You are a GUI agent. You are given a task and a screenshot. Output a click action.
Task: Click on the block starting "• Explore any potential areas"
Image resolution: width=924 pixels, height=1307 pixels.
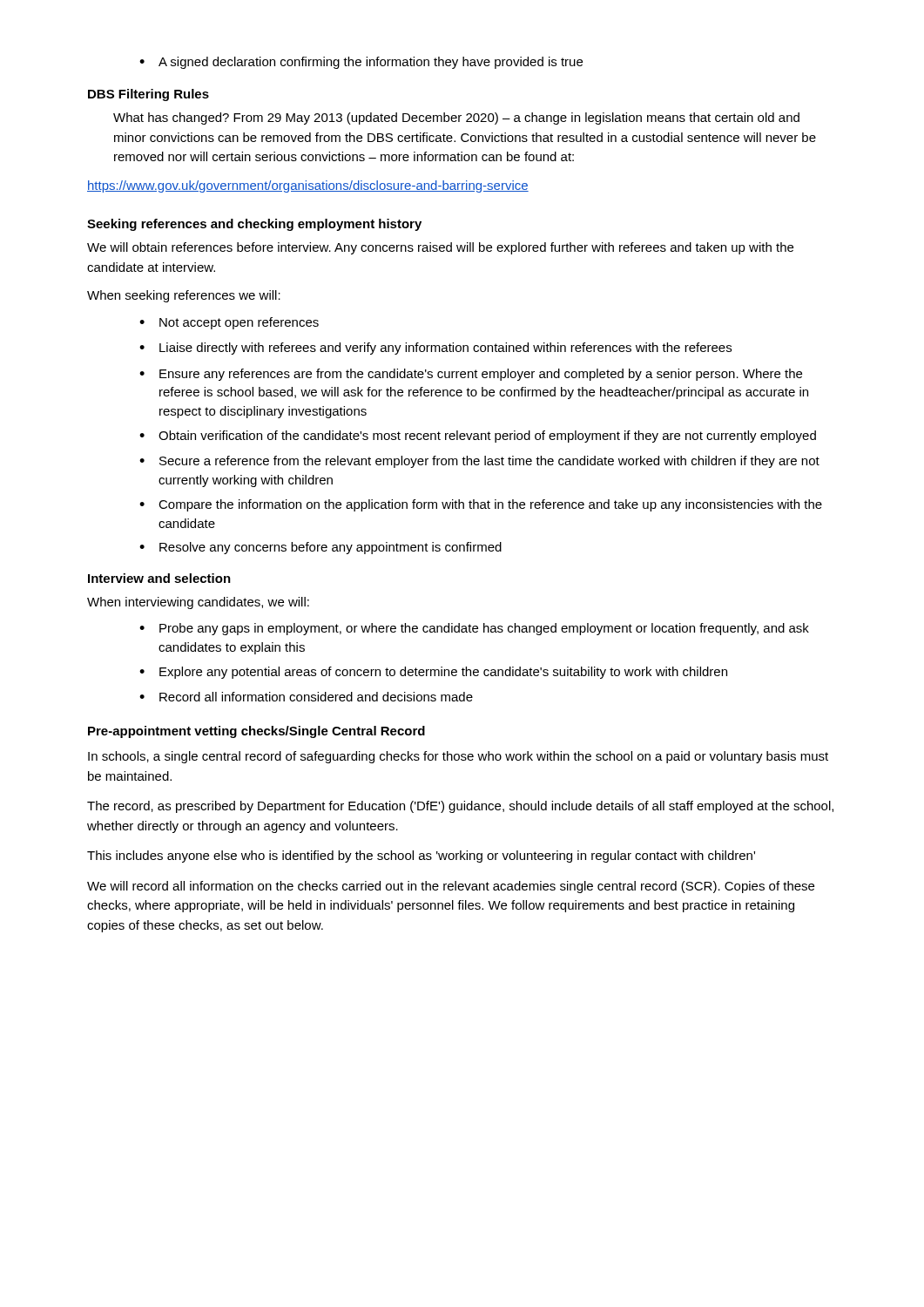pos(488,672)
